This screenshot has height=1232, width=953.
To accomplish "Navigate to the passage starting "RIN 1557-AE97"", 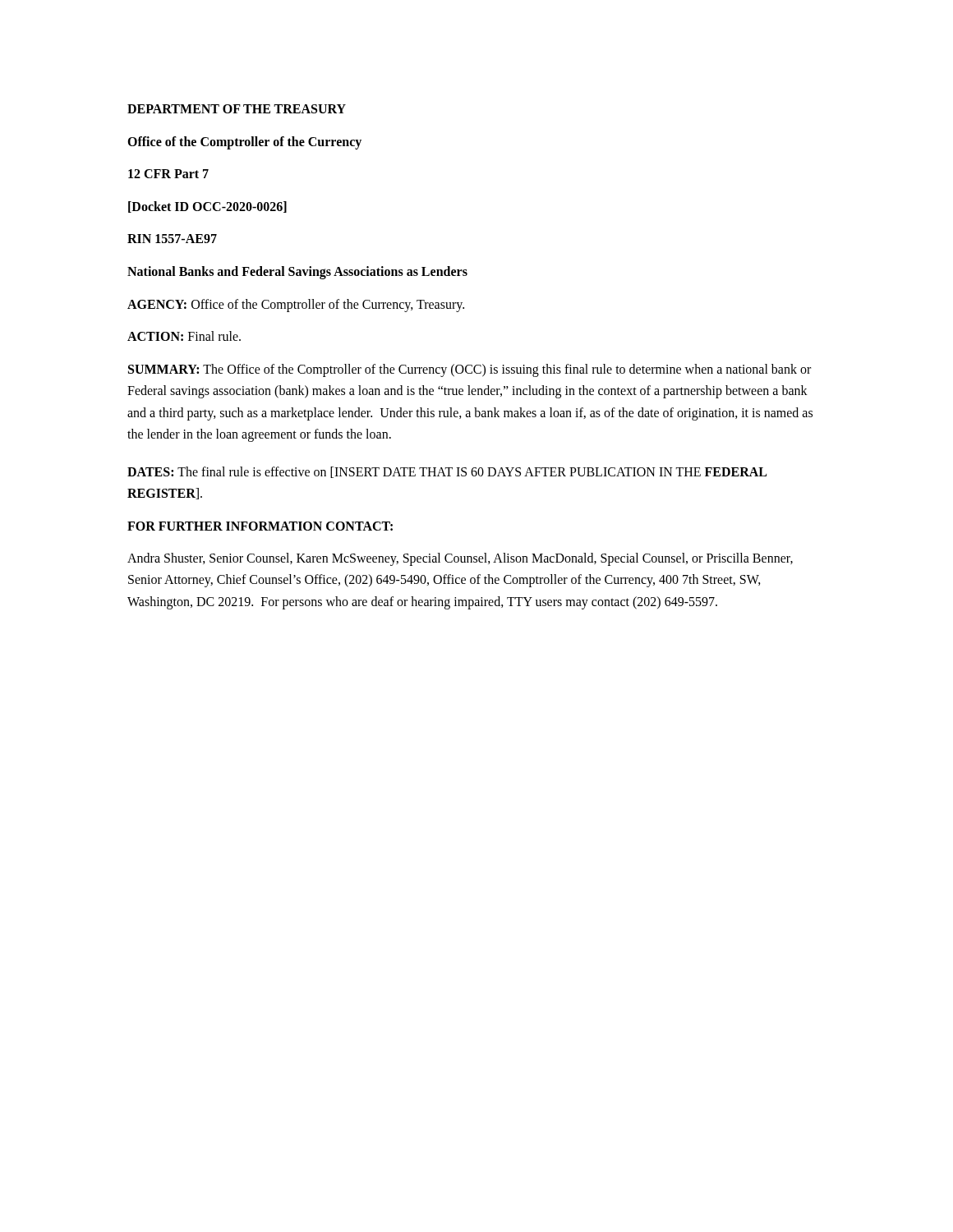I will tap(172, 239).
